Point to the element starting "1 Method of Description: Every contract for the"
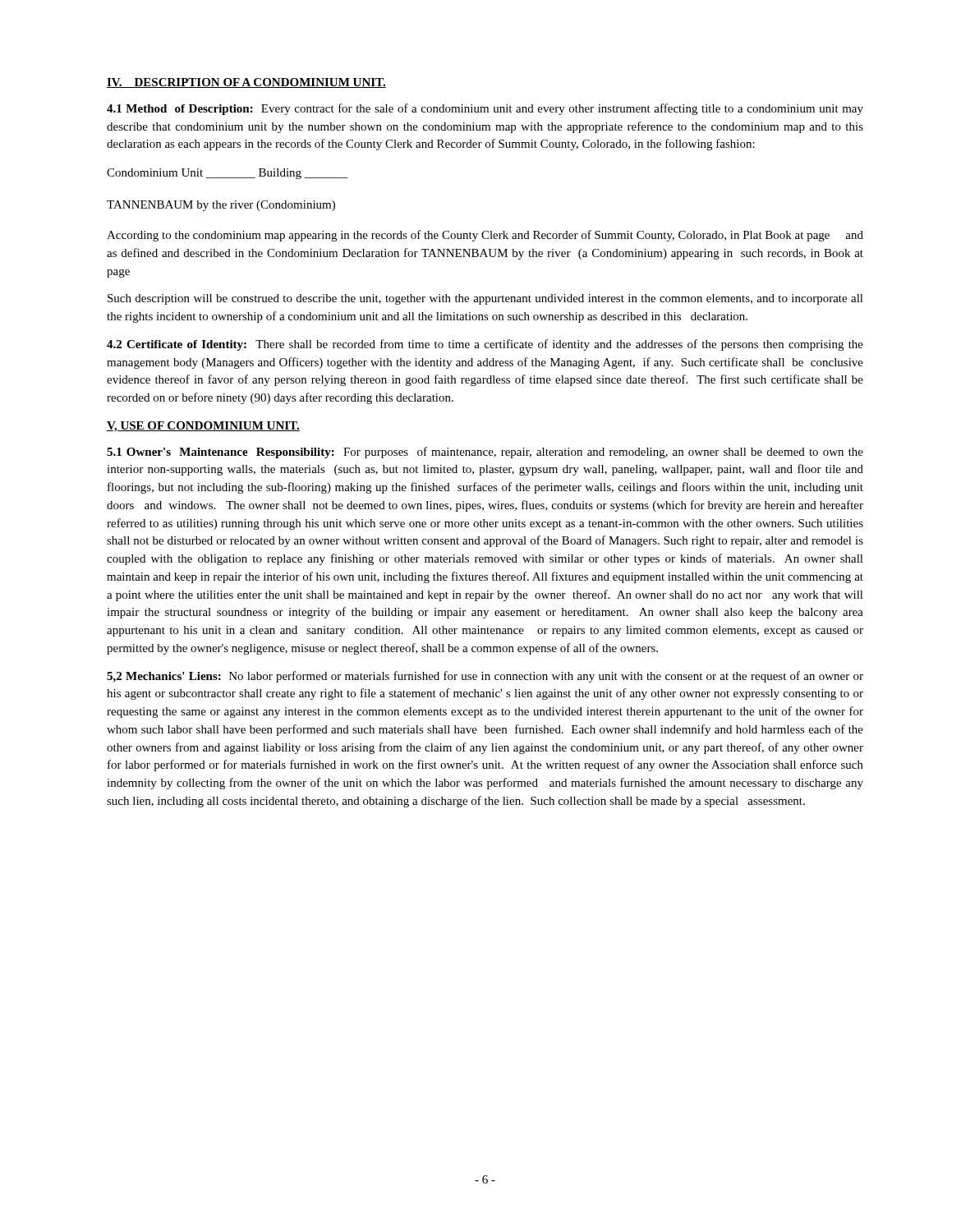 click(485, 126)
